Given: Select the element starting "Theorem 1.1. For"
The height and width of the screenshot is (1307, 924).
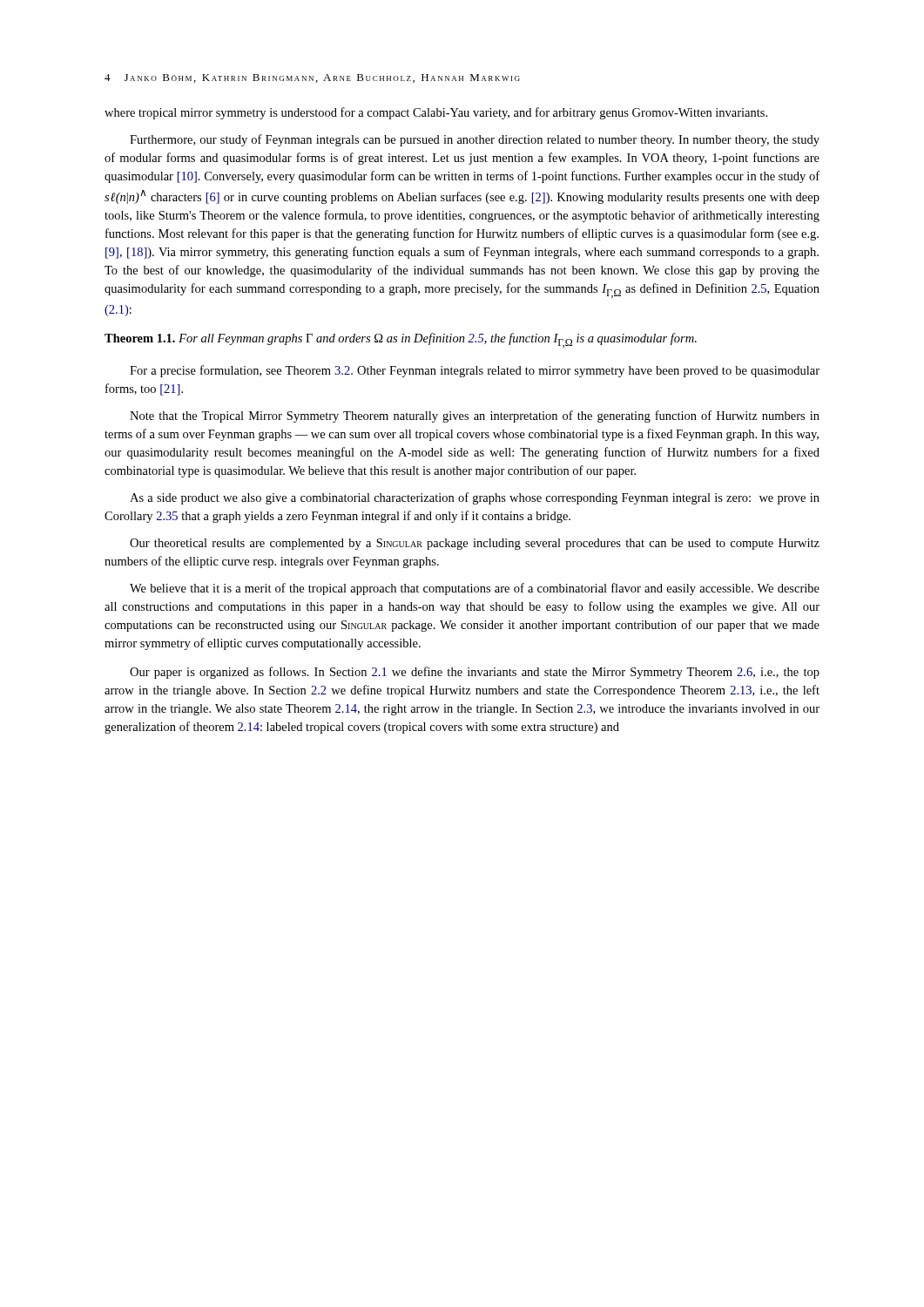Looking at the screenshot, I should point(462,340).
